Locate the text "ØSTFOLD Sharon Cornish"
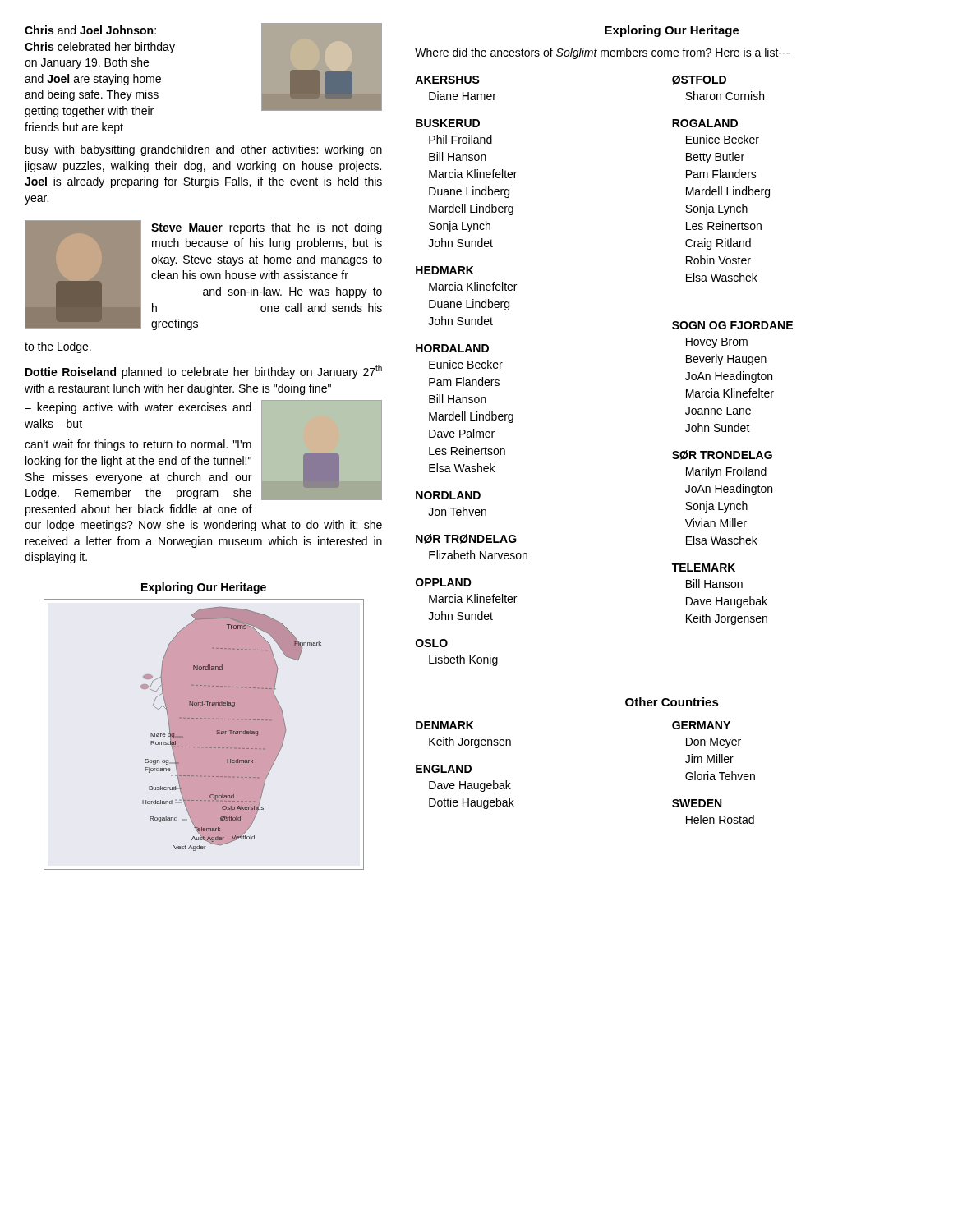Viewport: 953px width, 1232px height. click(x=699, y=80)
